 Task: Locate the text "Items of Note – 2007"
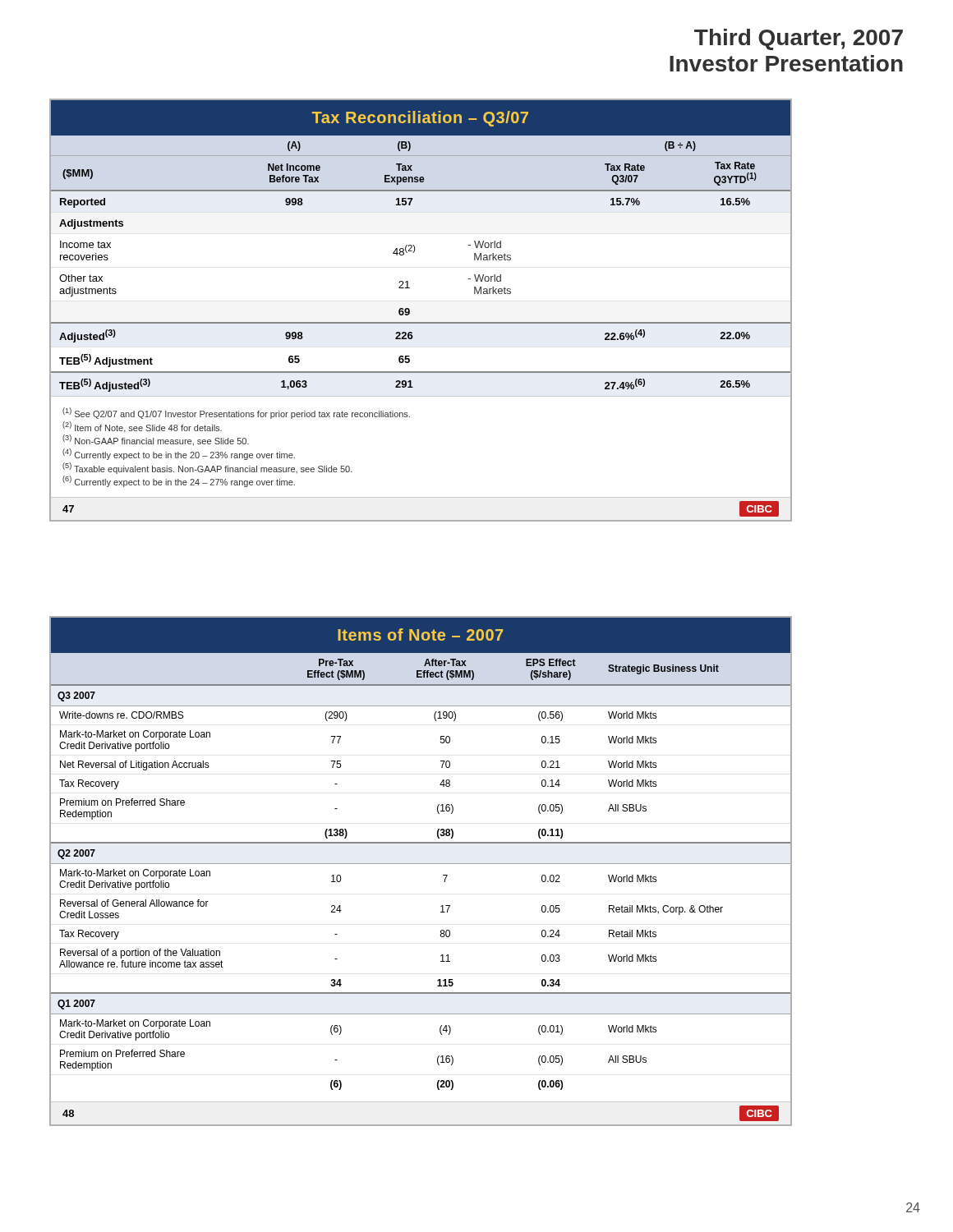pos(421,635)
